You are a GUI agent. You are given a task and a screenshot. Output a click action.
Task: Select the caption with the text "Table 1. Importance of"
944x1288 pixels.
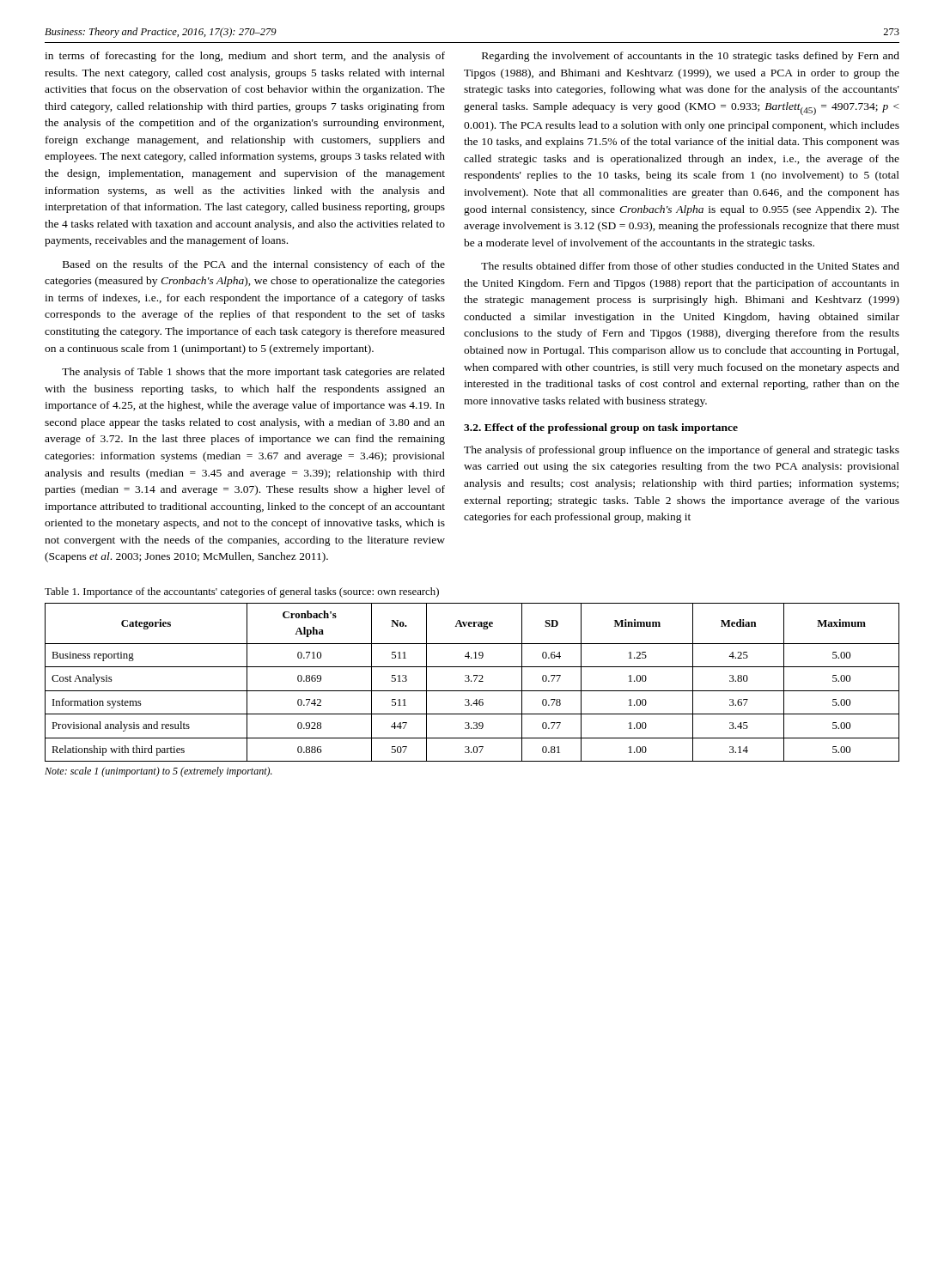point(242,592)
